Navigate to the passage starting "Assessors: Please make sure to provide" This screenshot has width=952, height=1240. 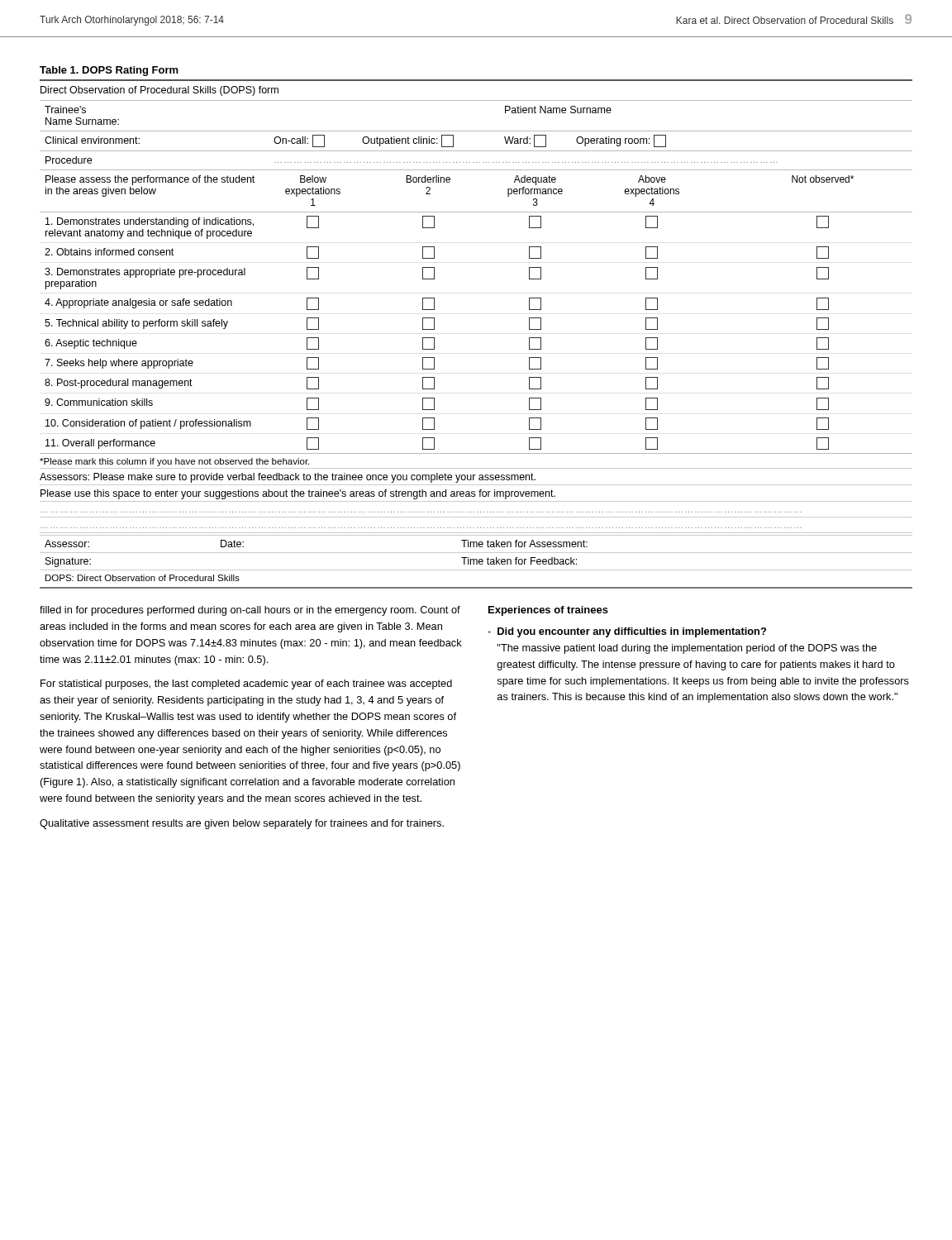pos(288,477)
